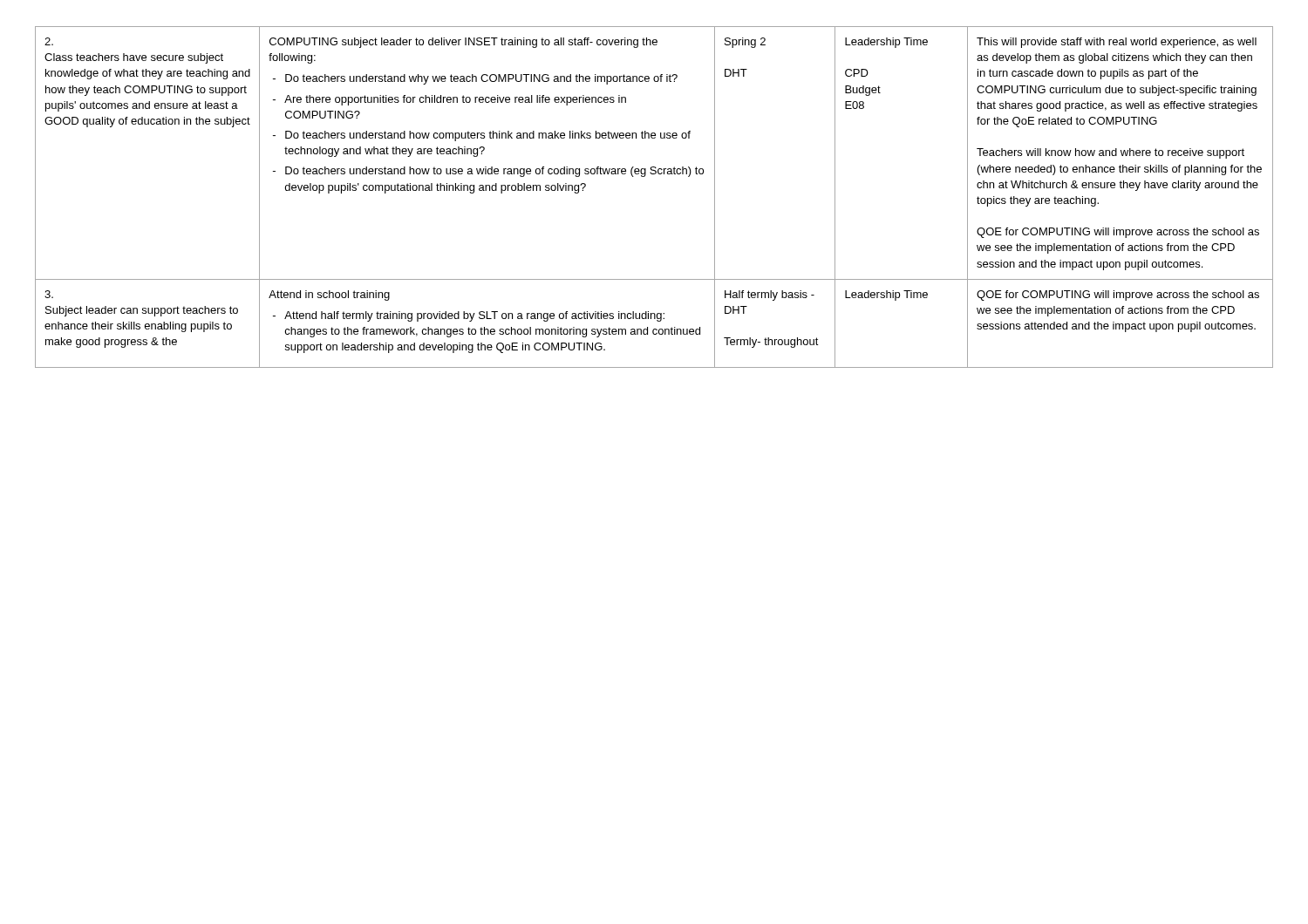This screenshot has width=1308, height=924.
Task: Locate a table
Action: [654, 197]
